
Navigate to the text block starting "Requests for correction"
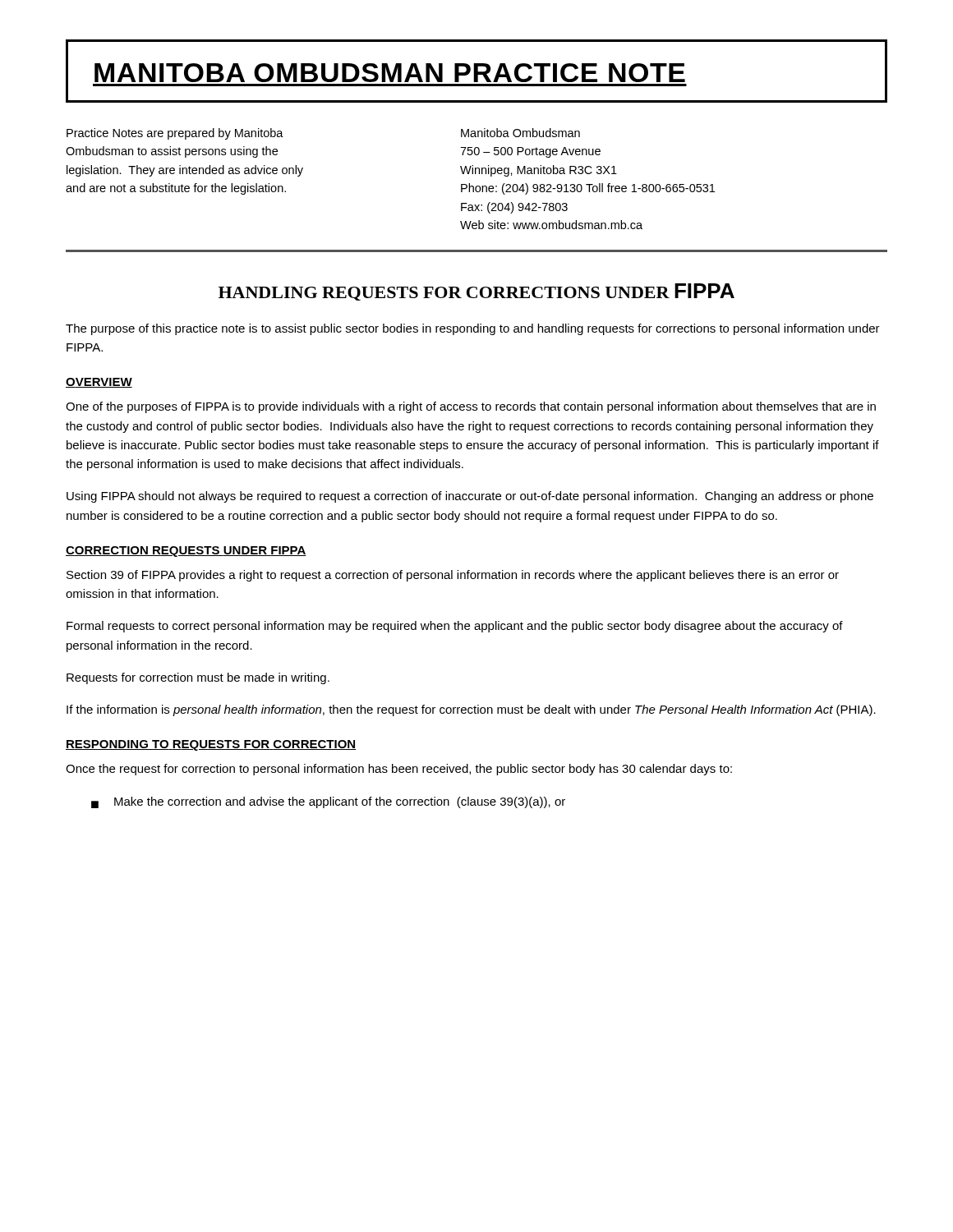(x=198, y=677)
